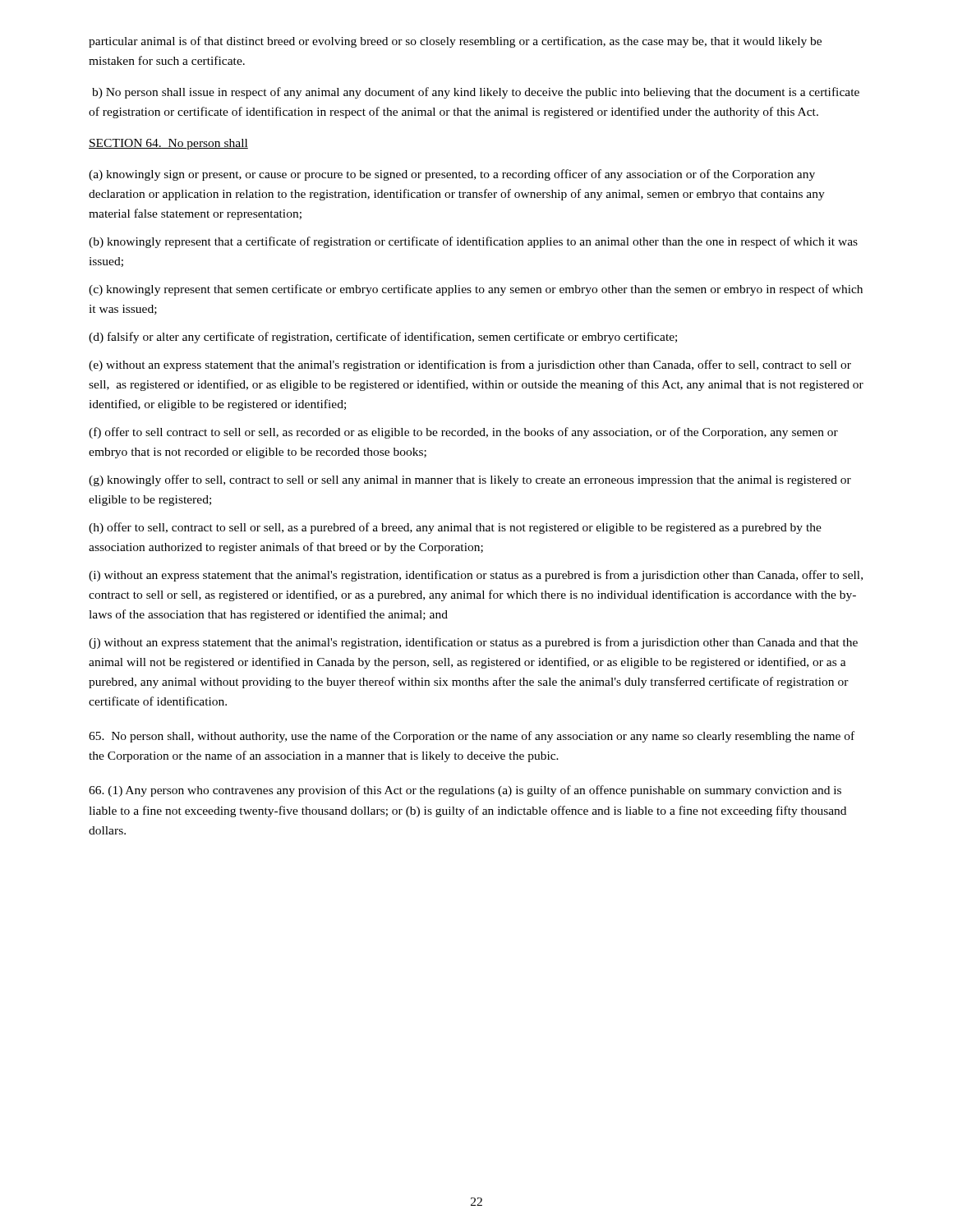953x1232 pixels.
Task: Click on the list item with the text "(d) falsify or alter any certificate of registration,"
Action: pos(383,337)
